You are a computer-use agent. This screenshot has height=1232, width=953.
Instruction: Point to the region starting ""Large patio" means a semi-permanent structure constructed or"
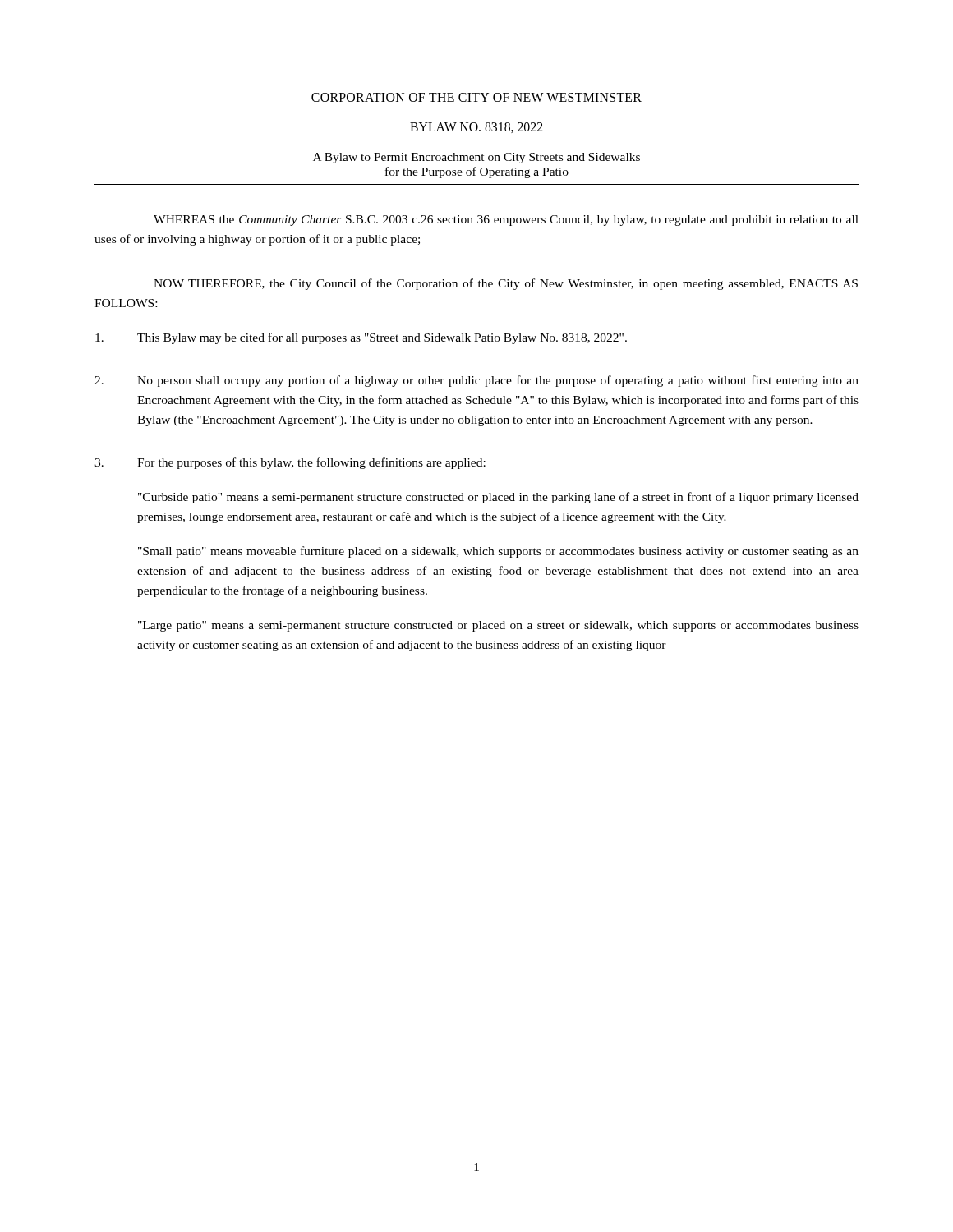coord(498,635)
